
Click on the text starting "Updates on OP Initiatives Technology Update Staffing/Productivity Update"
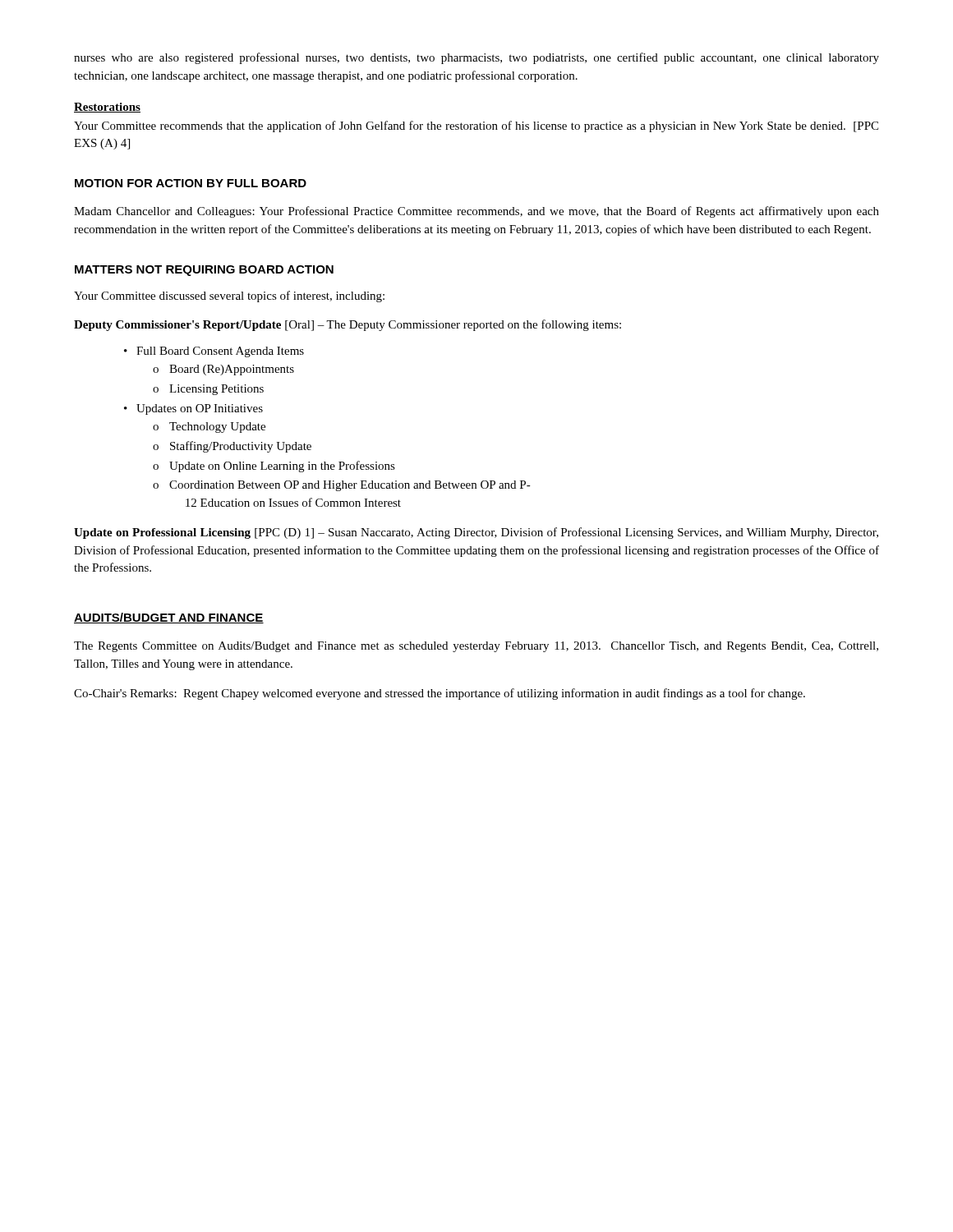tap(193, 409)
